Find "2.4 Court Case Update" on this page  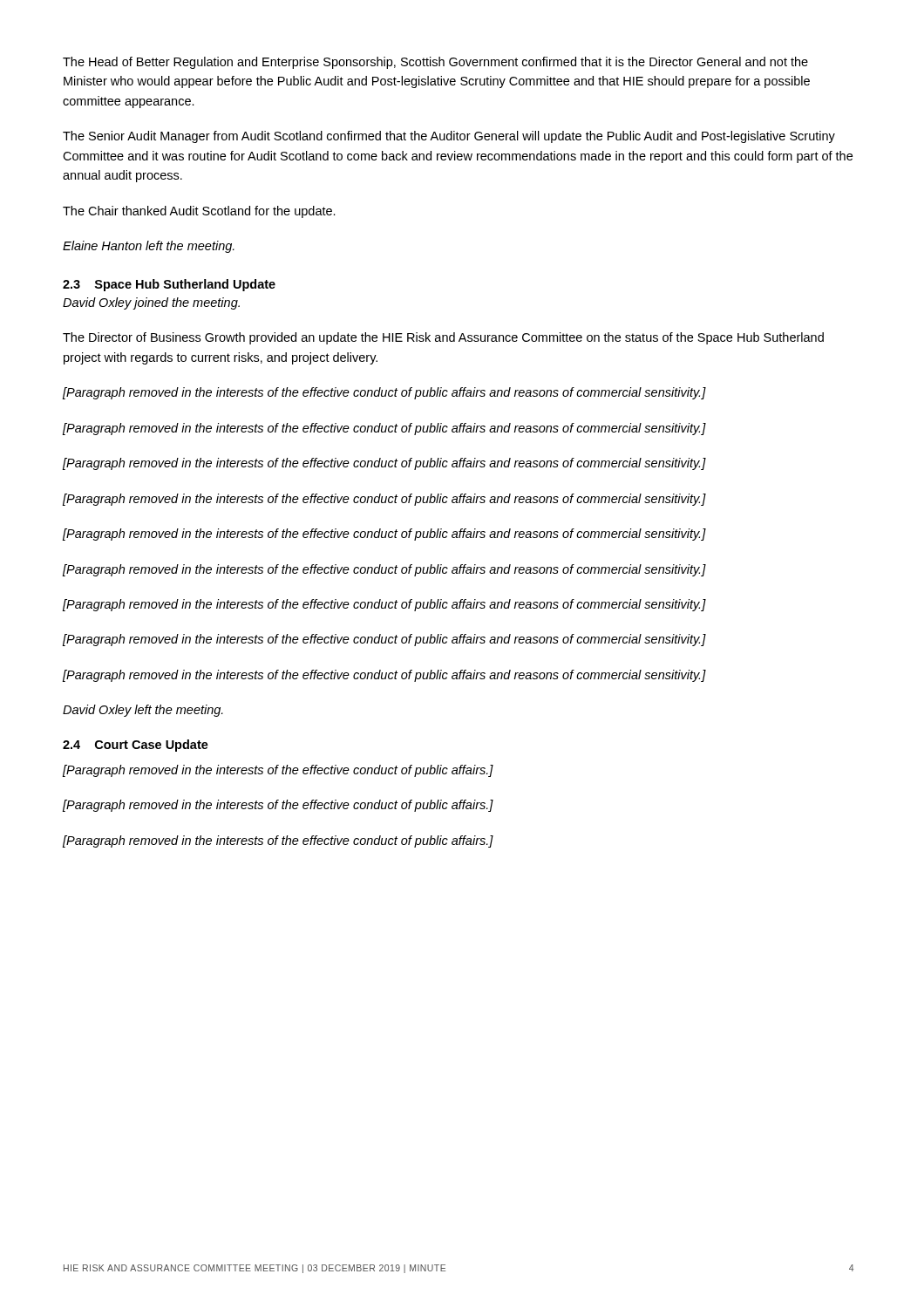(135, 745)
